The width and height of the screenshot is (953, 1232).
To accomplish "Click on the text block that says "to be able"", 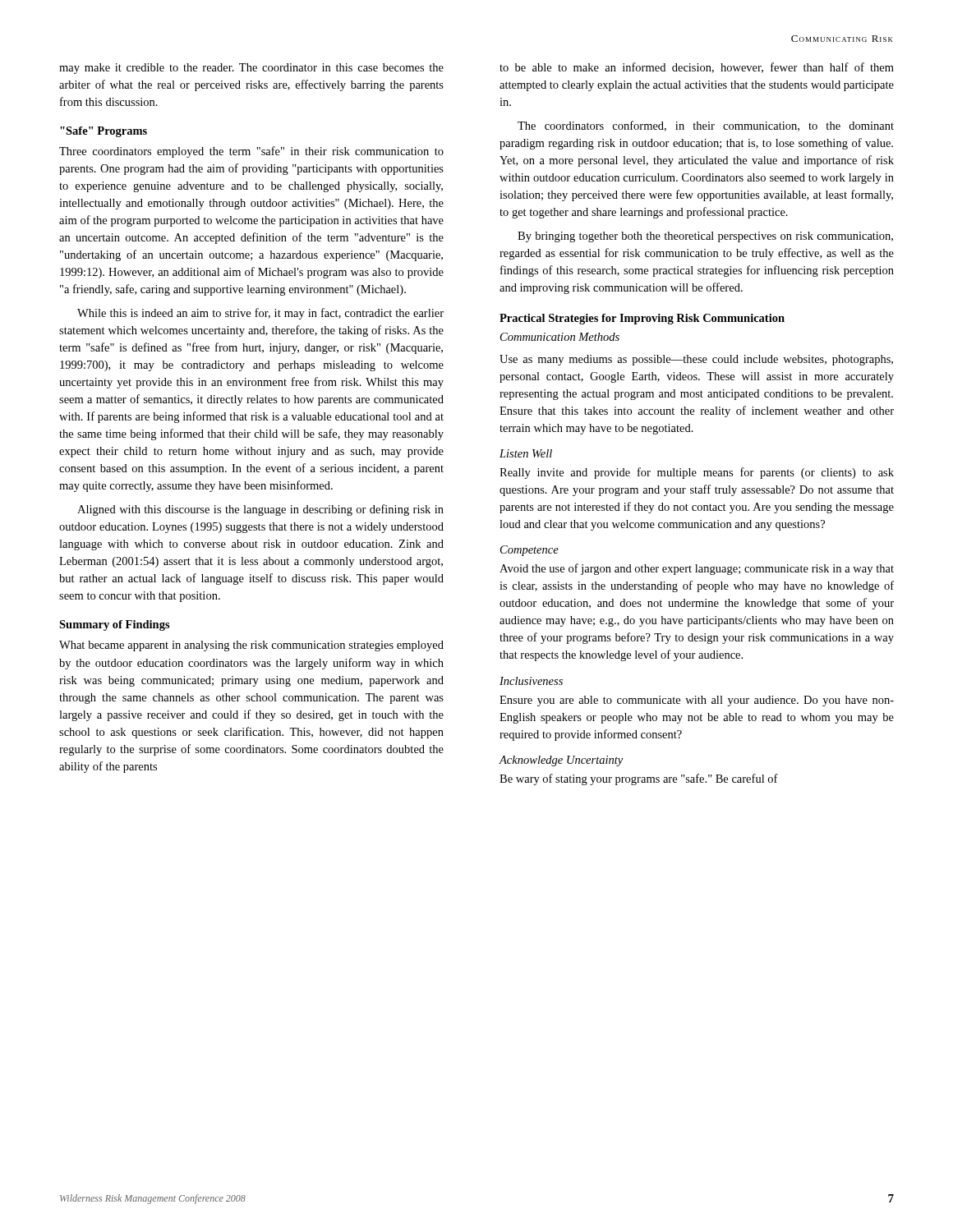I will click(x=697, y=85).
